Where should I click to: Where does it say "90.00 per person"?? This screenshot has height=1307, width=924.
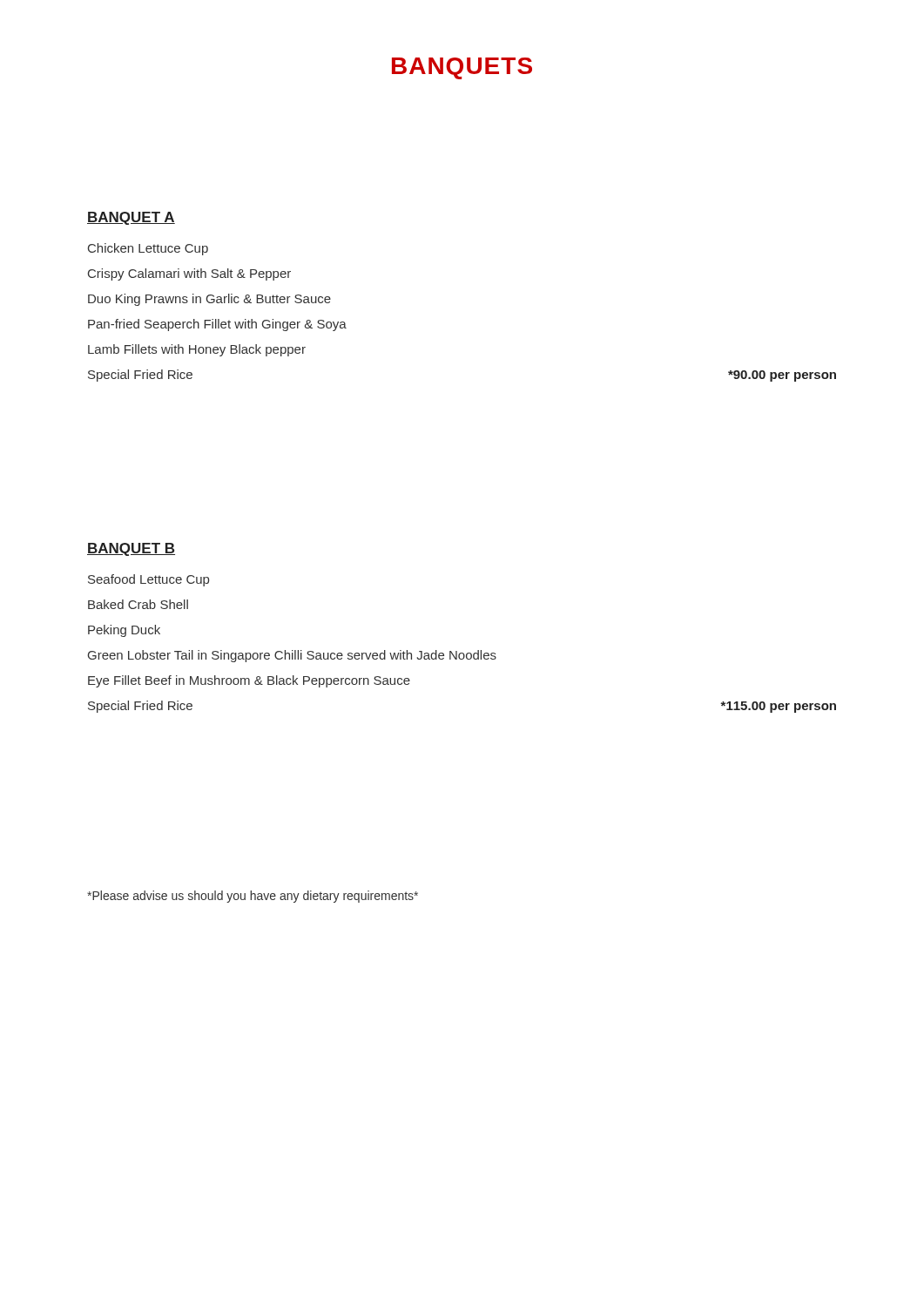tap(782, 374)
